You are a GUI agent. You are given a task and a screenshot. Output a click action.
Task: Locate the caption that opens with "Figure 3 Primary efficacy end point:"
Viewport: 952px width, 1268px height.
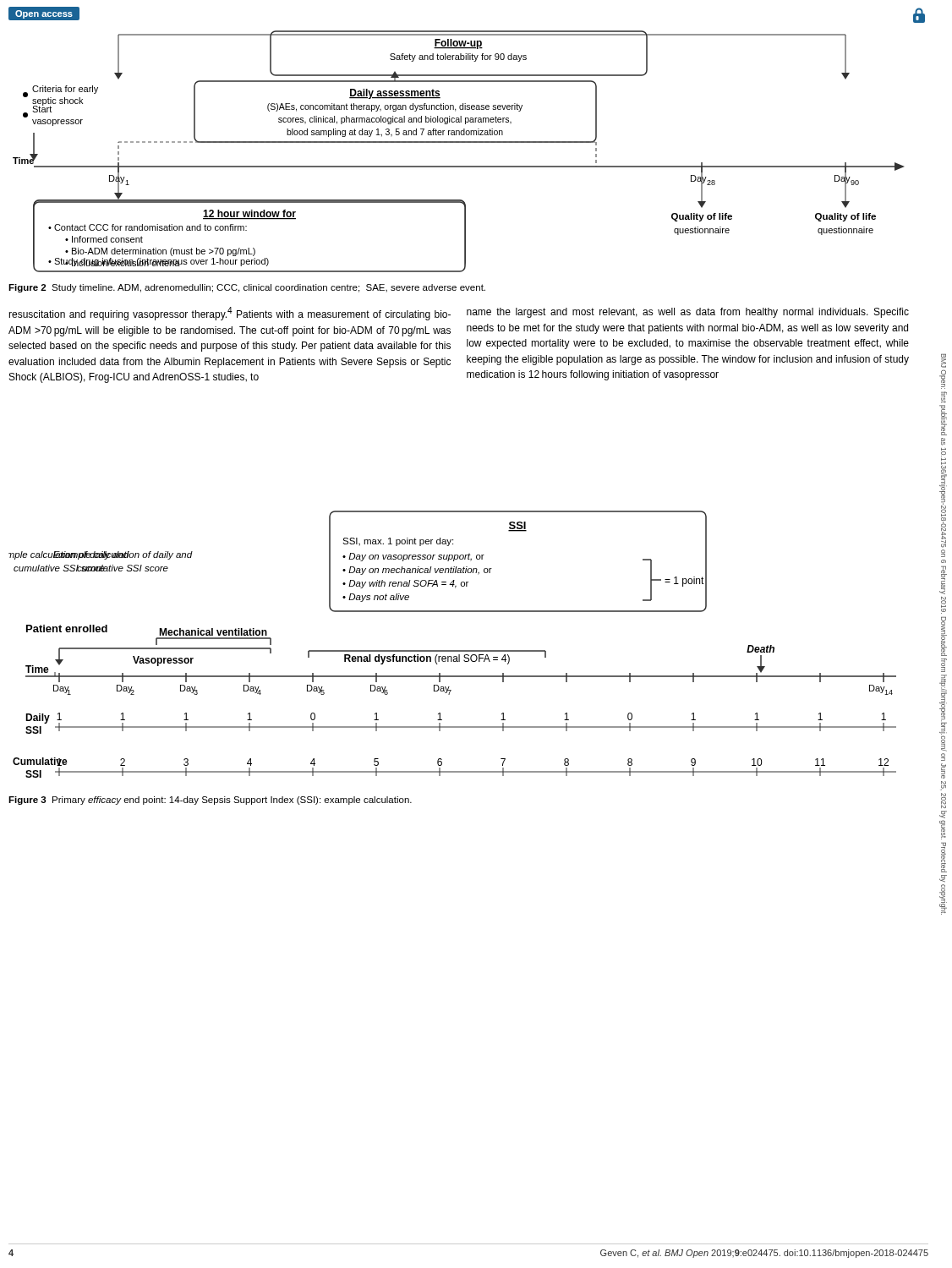coord(210,800)
